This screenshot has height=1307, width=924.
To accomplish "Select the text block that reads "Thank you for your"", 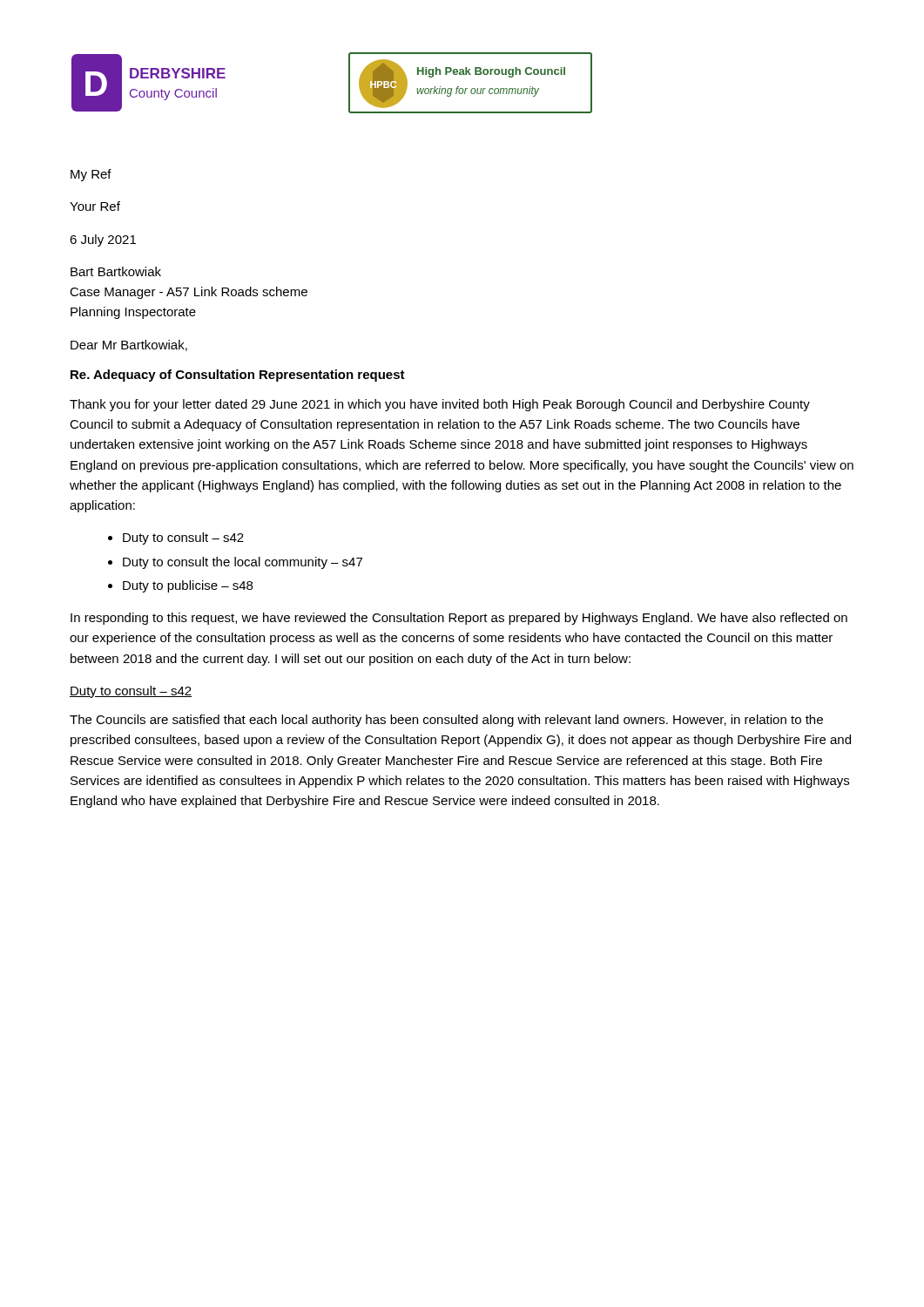I will 462,454.
